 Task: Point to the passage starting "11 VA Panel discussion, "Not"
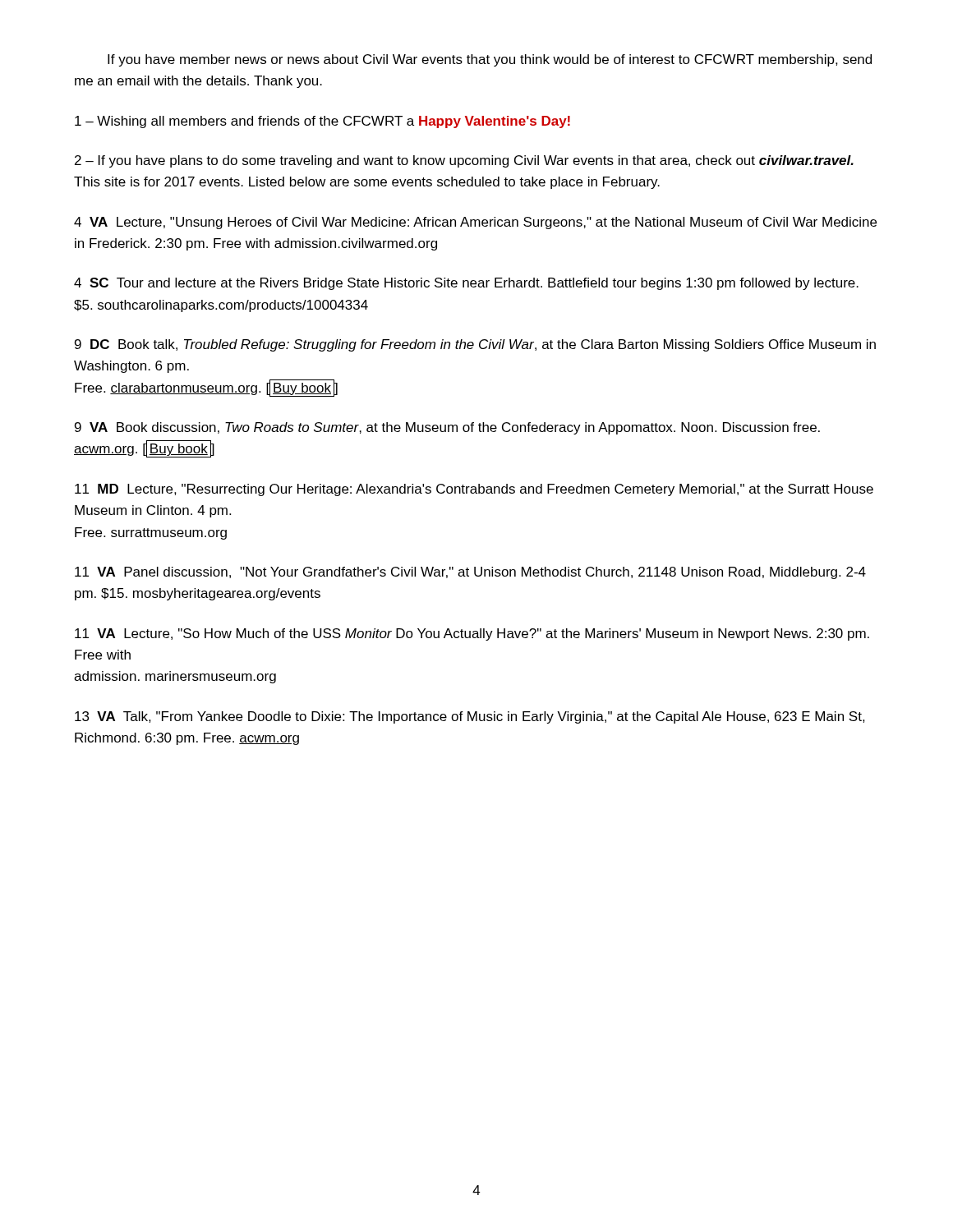470,583
